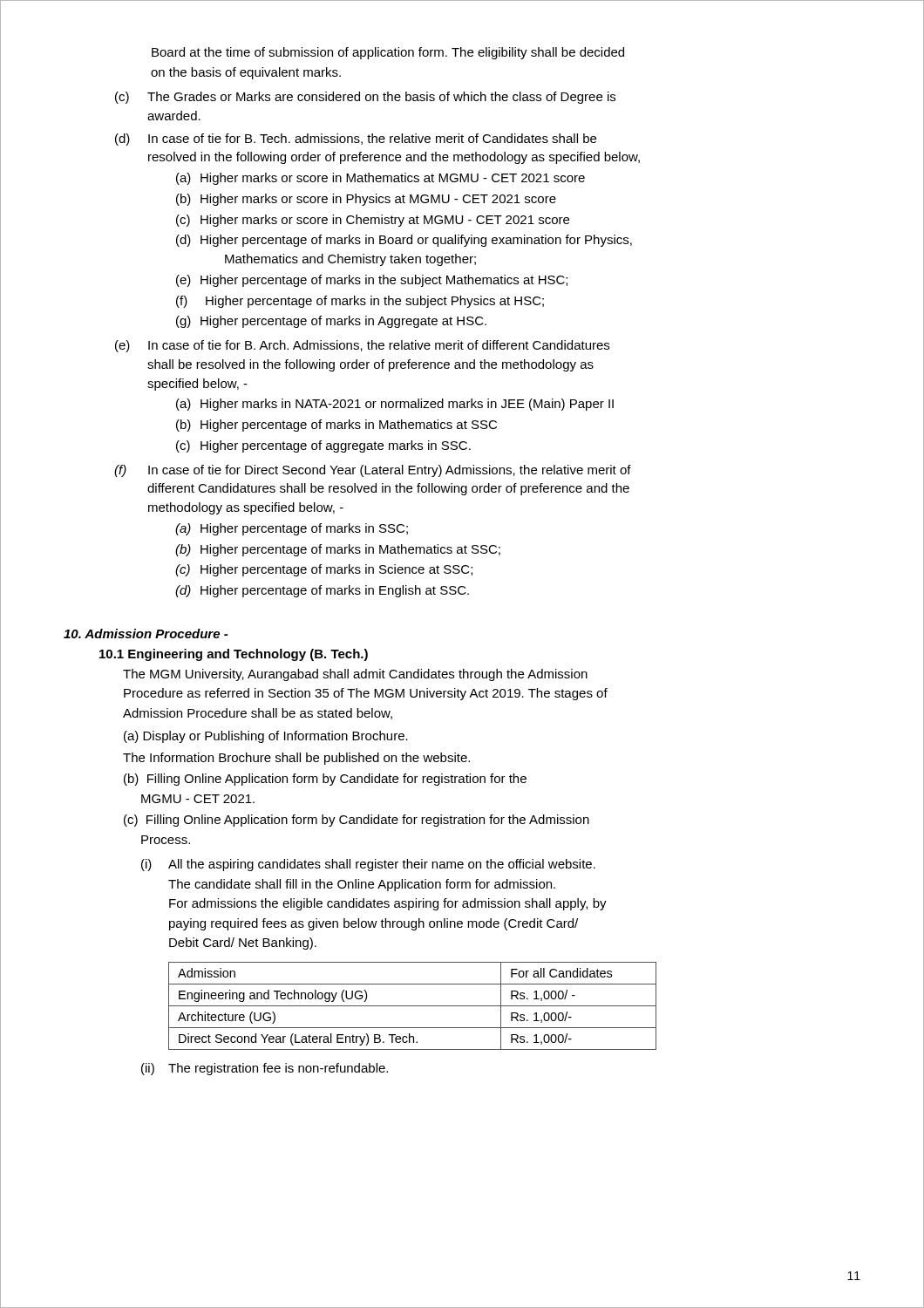Click on the table containing "Rs. 1,000/-"
The height and width of the screenshot is (1308, 924).
tap(514, 1006)
